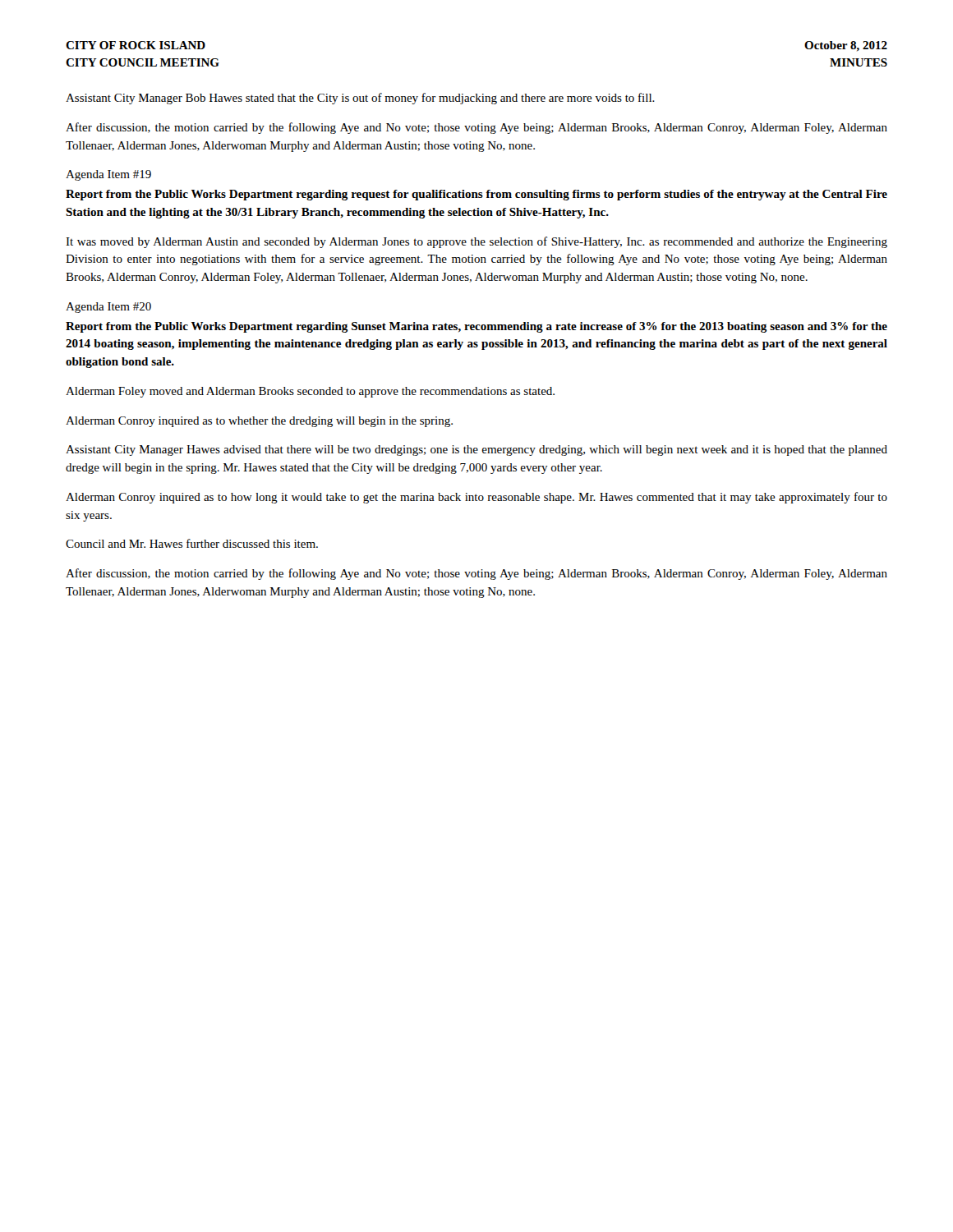The width and height of the screenshot is (953, 1232).
Task: Select the element starting "It was moved by Alderman Austin and"
Action: click(x=476, y=260)
